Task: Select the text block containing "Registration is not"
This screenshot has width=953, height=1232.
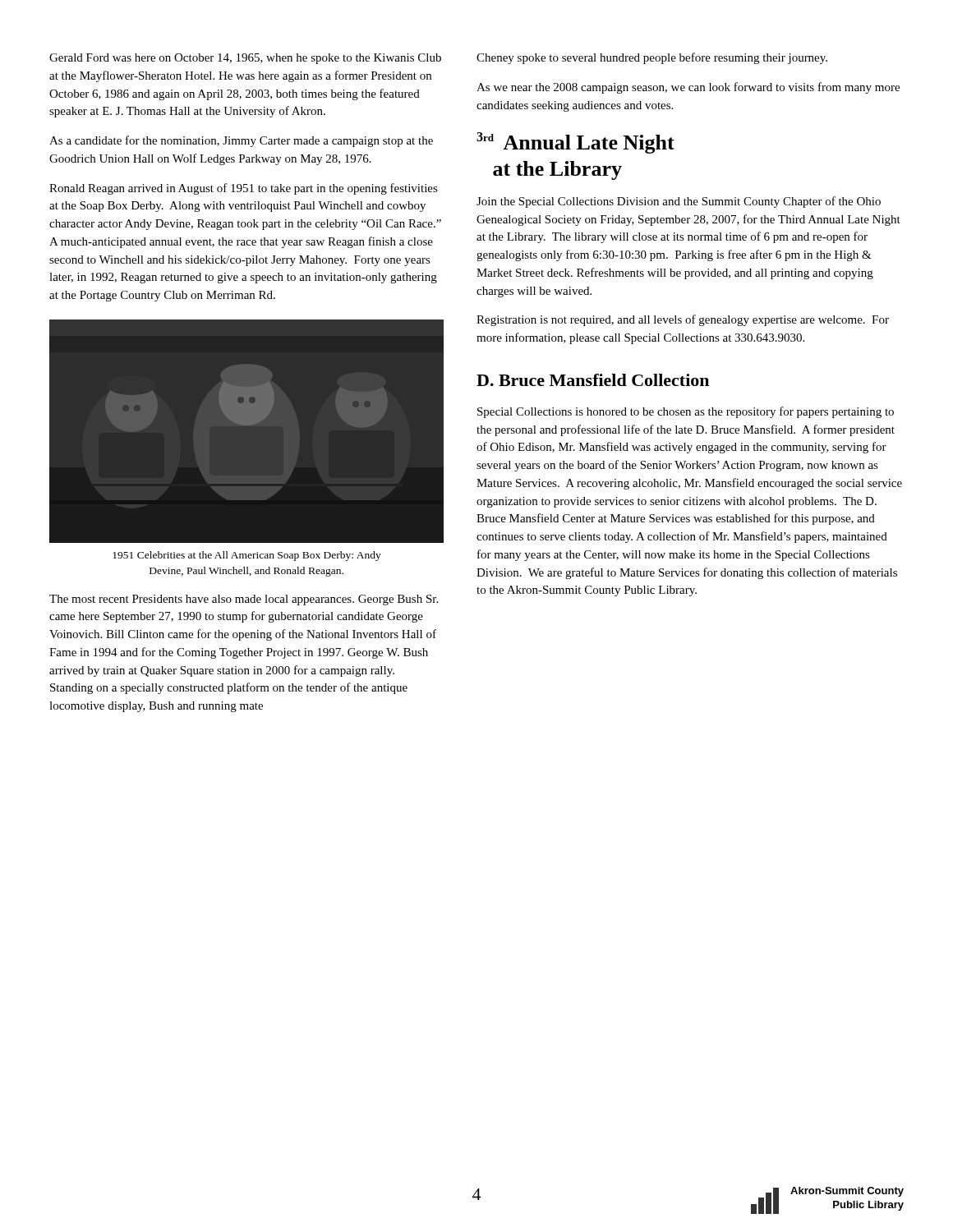Action: click(x=683, y=329)
